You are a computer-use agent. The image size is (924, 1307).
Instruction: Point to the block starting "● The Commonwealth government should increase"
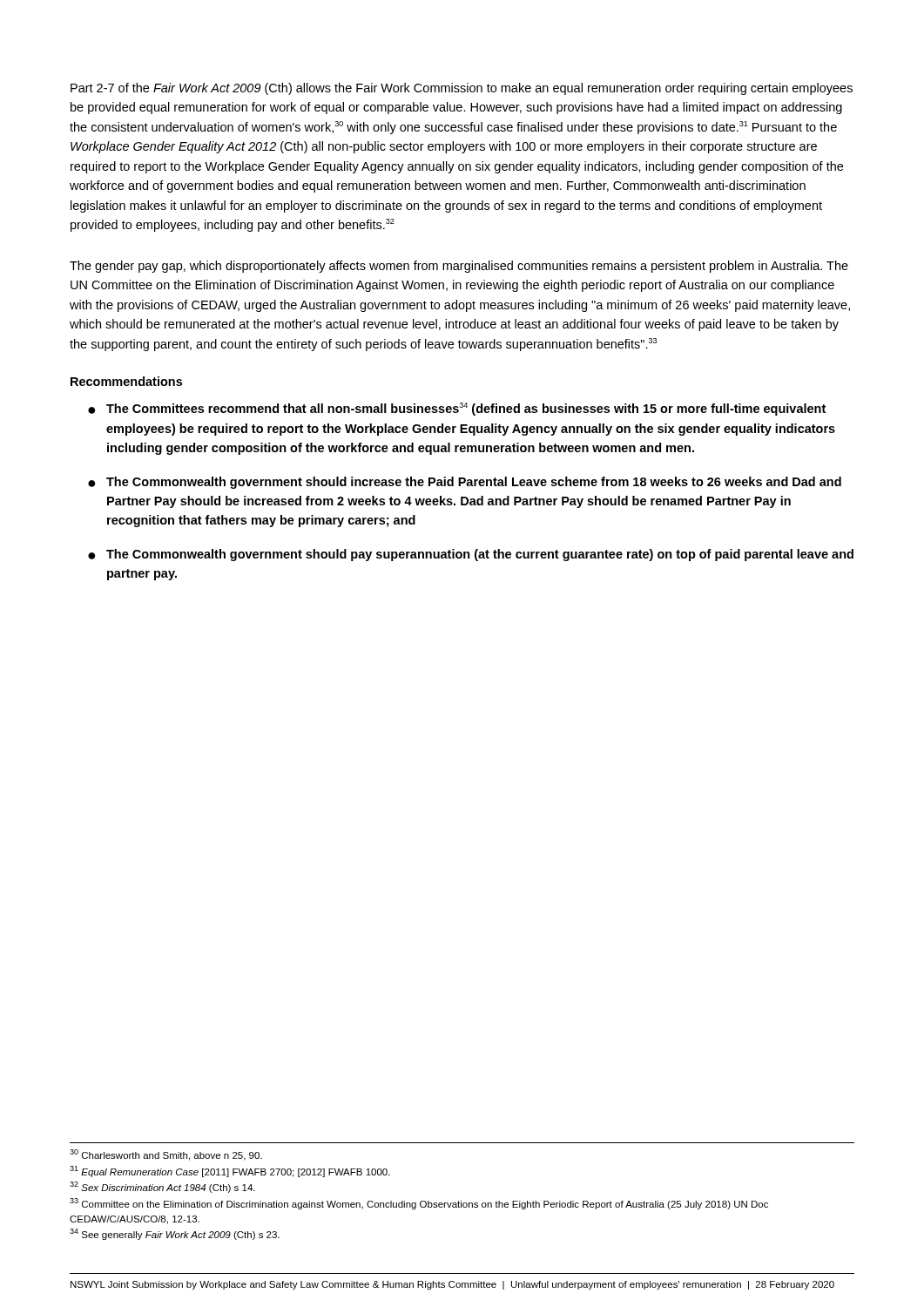(471, 501)
